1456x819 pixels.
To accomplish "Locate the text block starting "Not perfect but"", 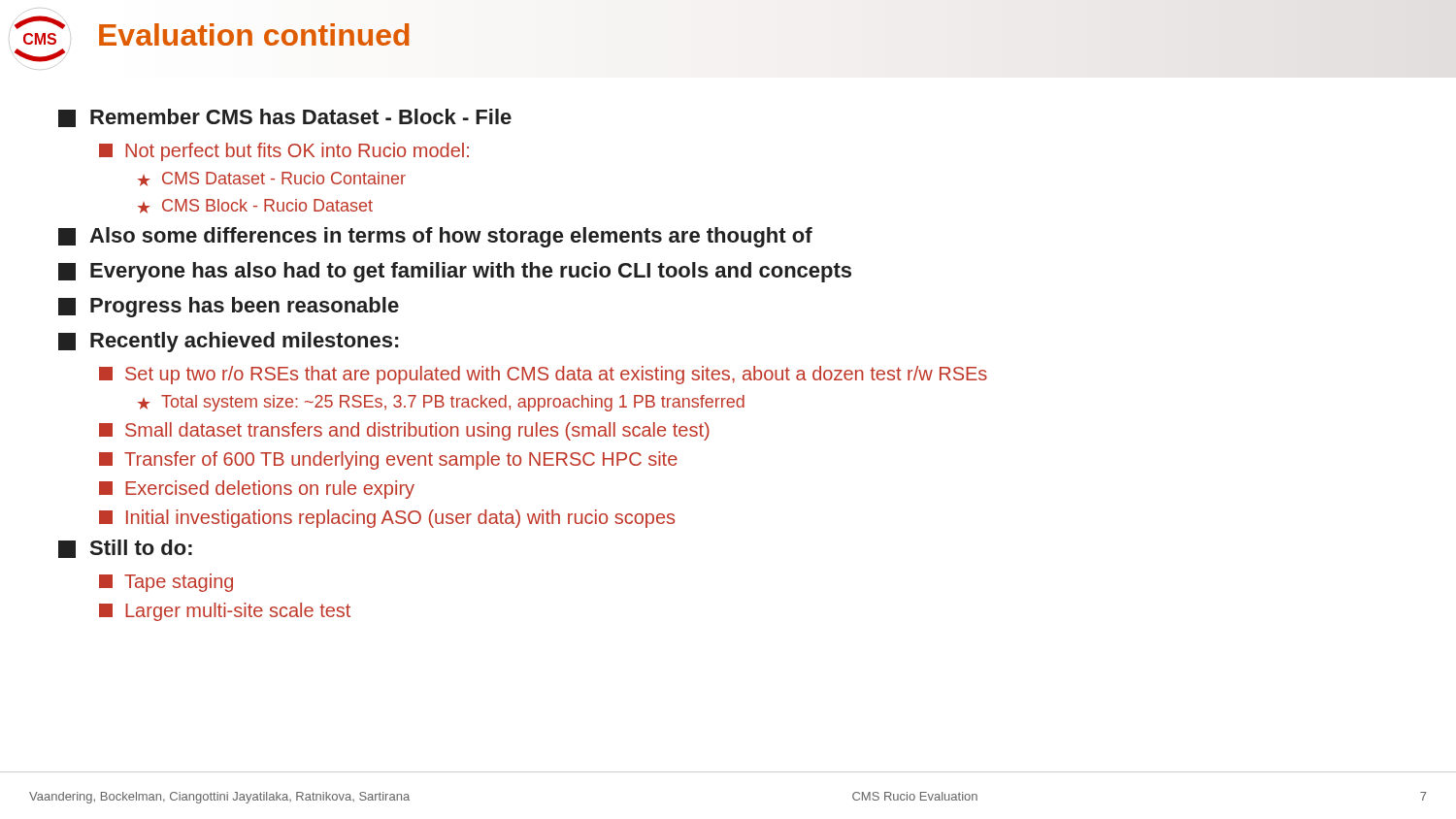I will [285, 151].
